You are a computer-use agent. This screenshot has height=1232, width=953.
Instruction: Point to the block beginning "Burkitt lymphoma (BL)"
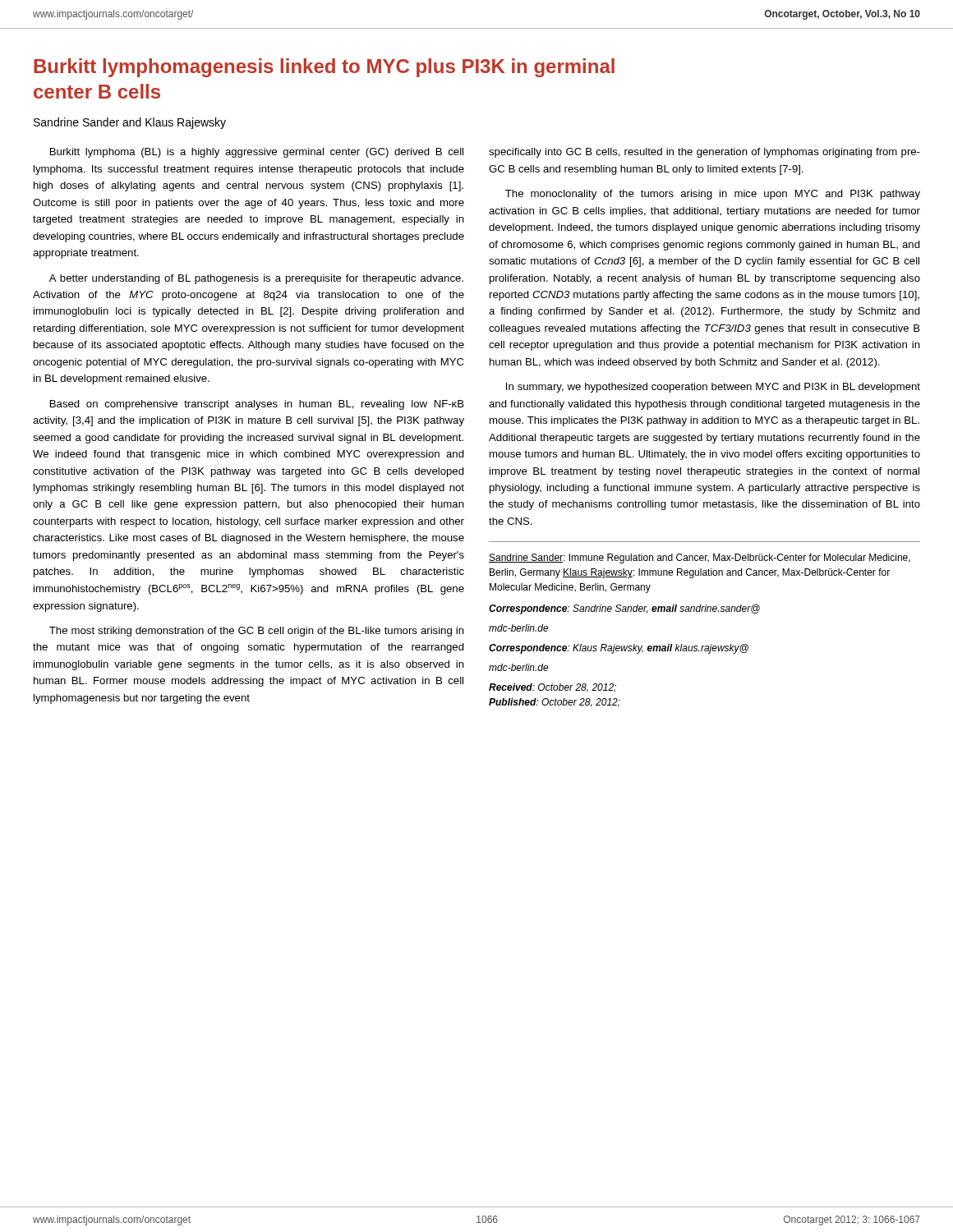pos(249,203)
